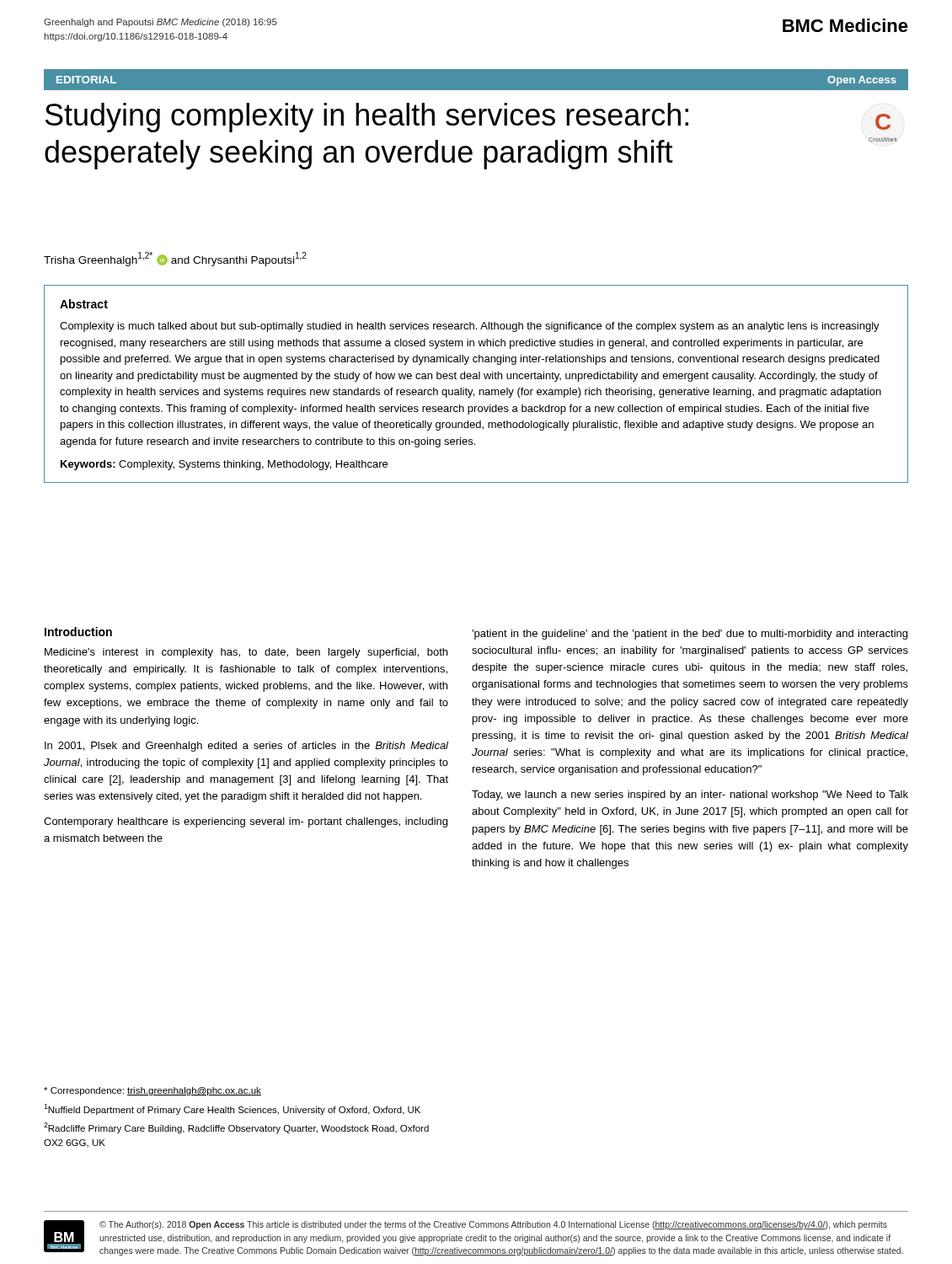Locate the text block that says "Abstract Complexity is much talked"
The width and height of the screenshot is (952, 1264).
click(x=476, y=384)
